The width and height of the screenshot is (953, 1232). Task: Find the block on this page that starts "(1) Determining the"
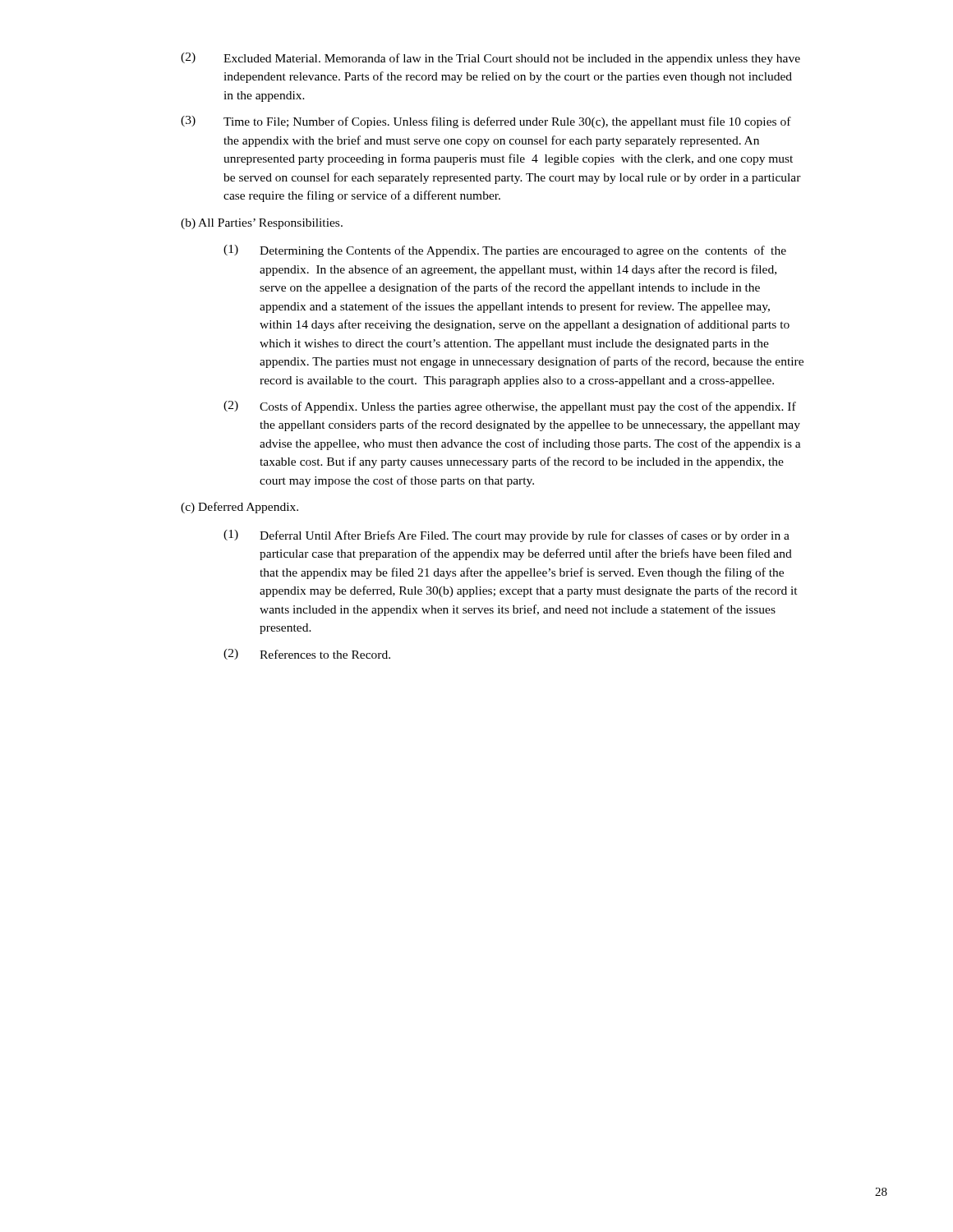click(x=514, y=315)
